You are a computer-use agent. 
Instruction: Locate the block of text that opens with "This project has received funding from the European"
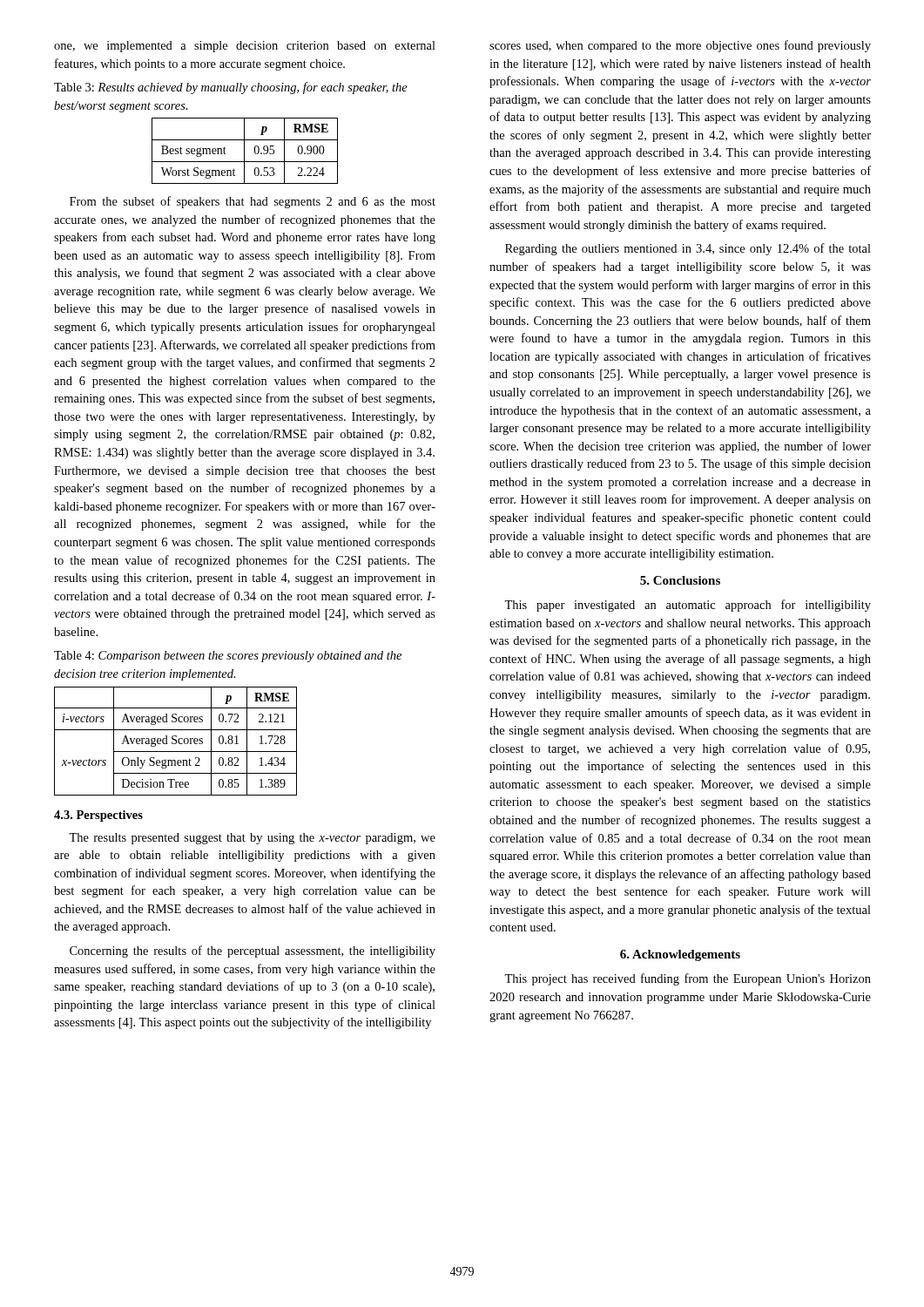coord(680,997)
